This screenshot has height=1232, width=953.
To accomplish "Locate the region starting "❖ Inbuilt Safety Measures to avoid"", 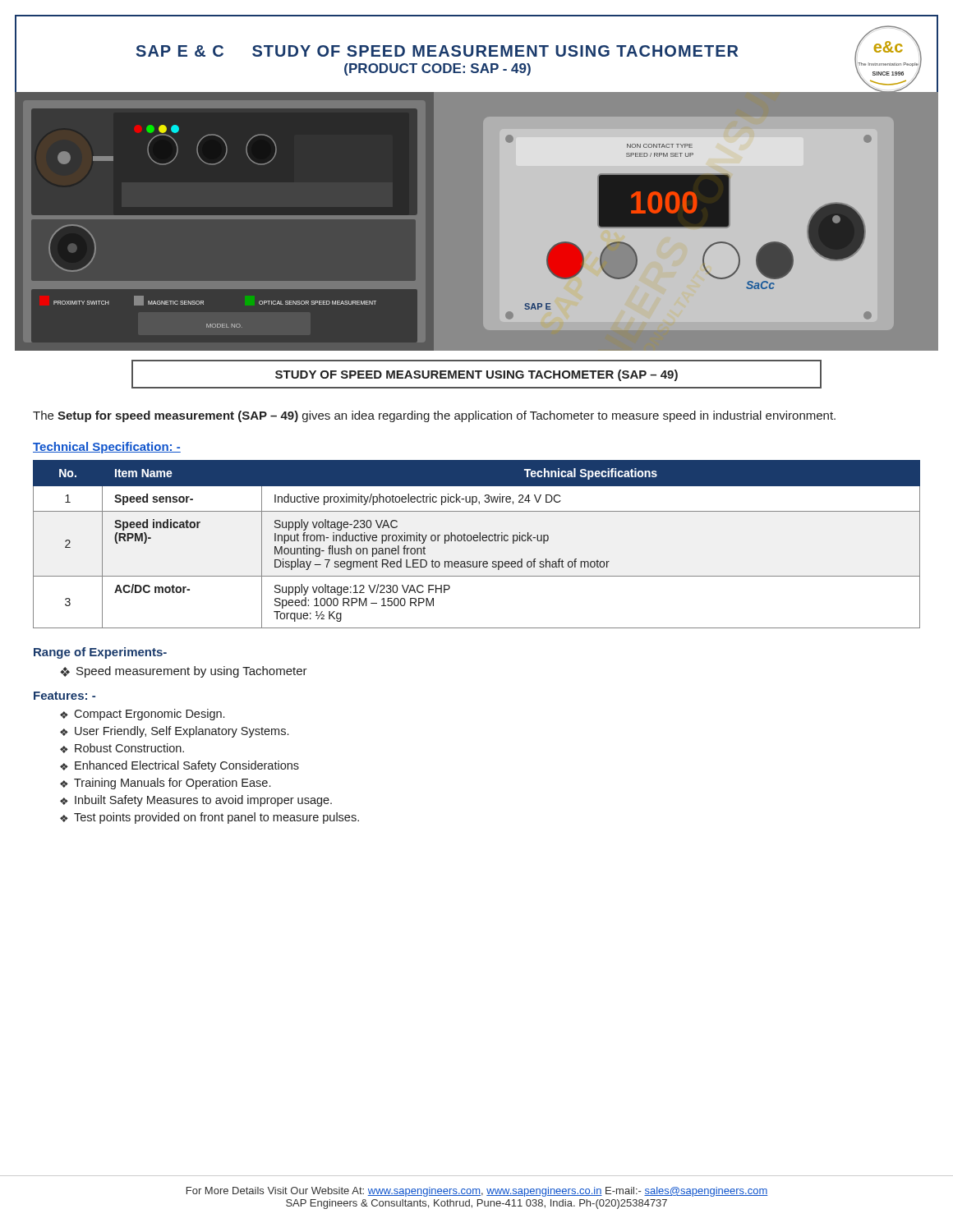I will coord(196,801).
